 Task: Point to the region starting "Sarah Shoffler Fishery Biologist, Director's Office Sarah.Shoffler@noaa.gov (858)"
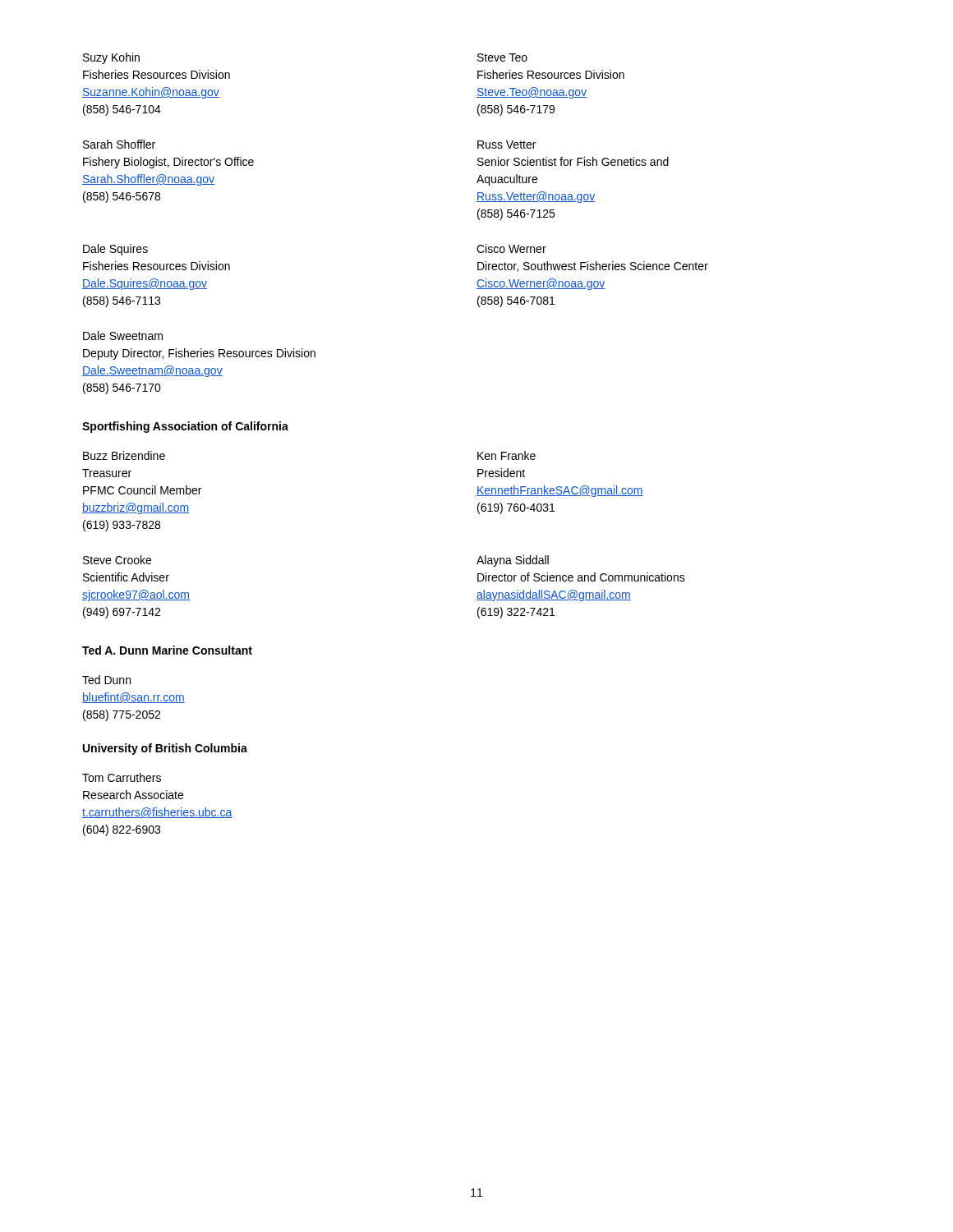pos(119,144)
